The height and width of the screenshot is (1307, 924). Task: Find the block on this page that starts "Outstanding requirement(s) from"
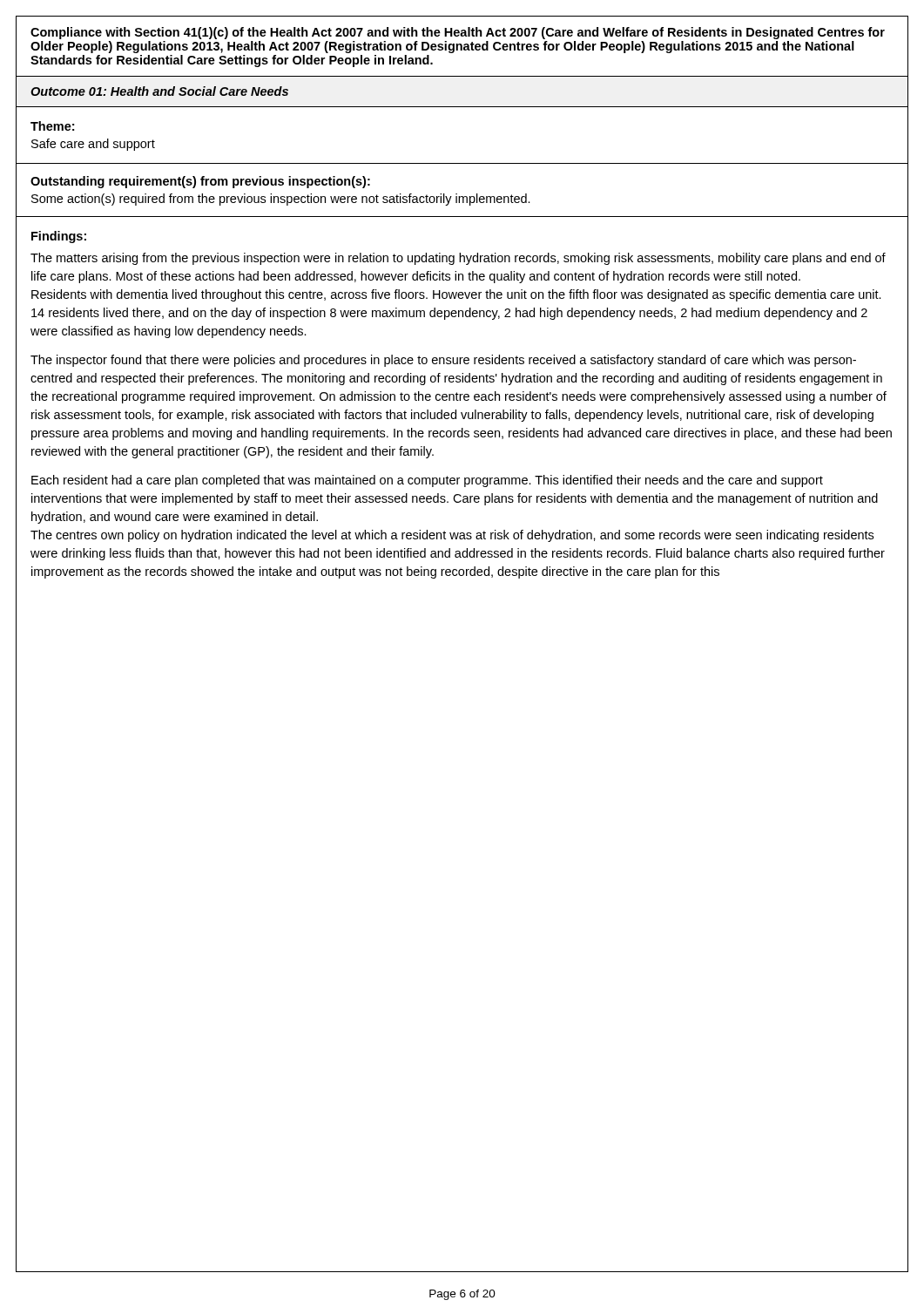(x=462, y=190)
